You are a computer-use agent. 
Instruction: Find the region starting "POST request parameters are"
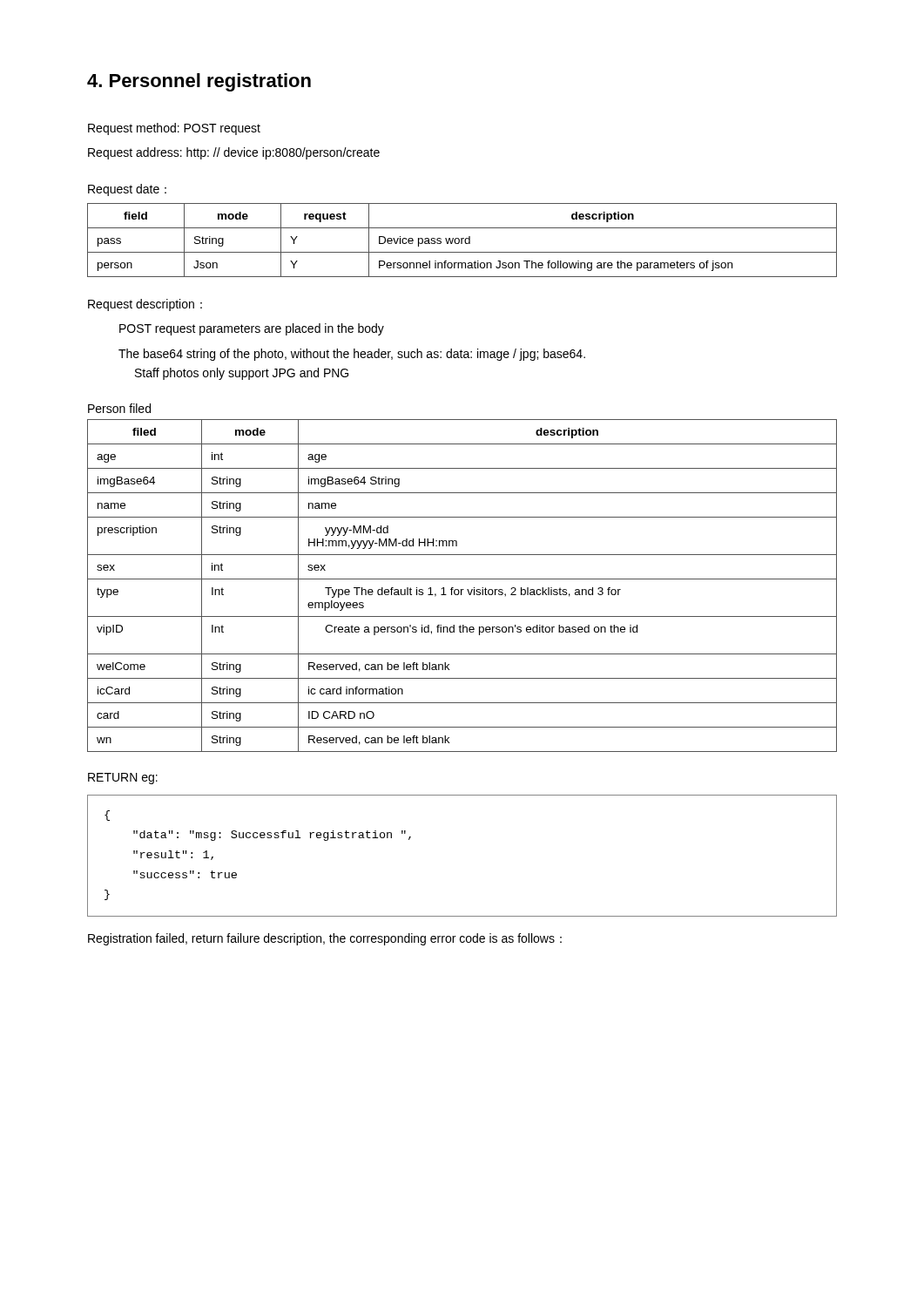pyautogui.click(x=251, y=329)
